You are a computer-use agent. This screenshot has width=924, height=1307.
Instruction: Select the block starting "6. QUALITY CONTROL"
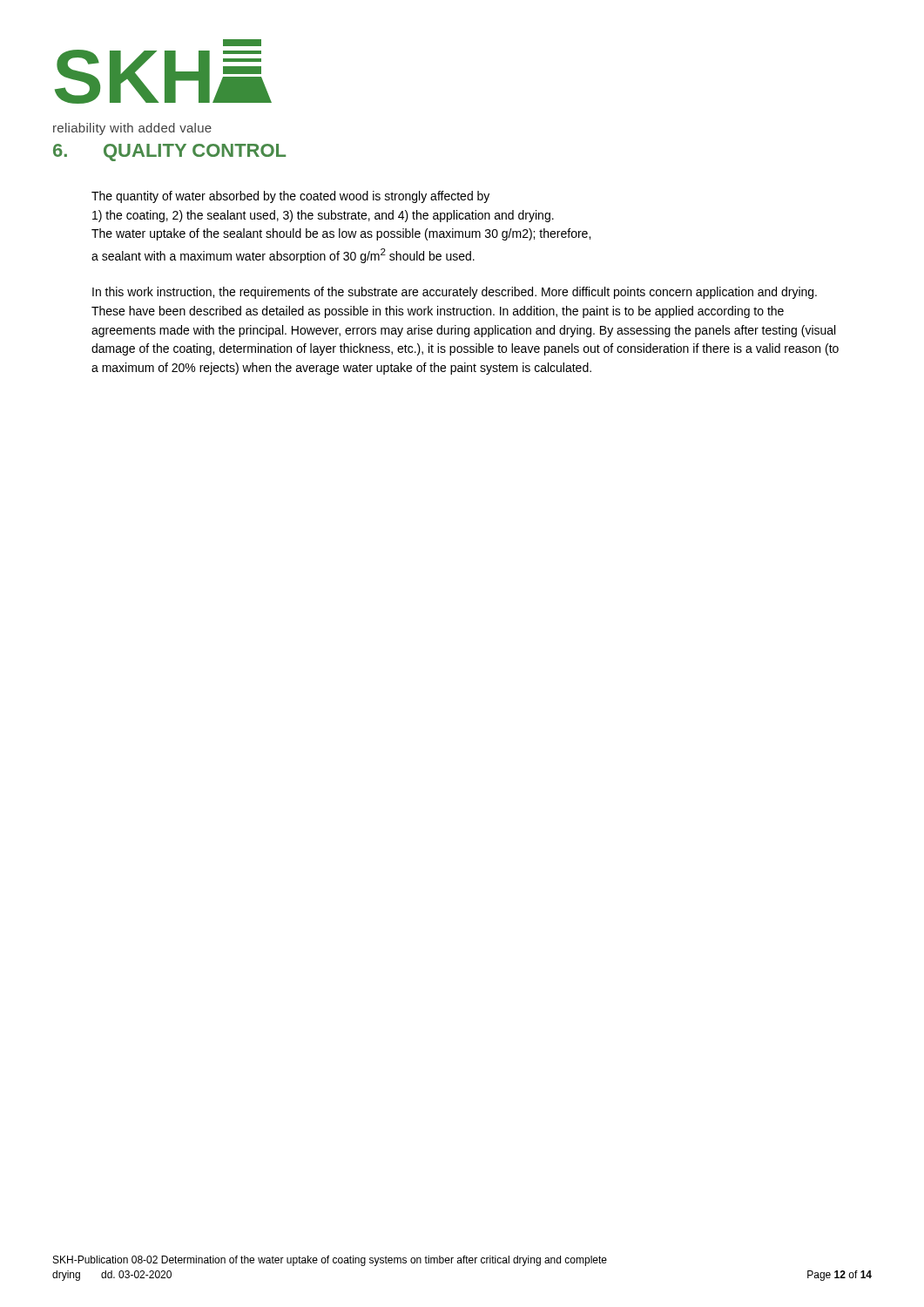(169, 151)
